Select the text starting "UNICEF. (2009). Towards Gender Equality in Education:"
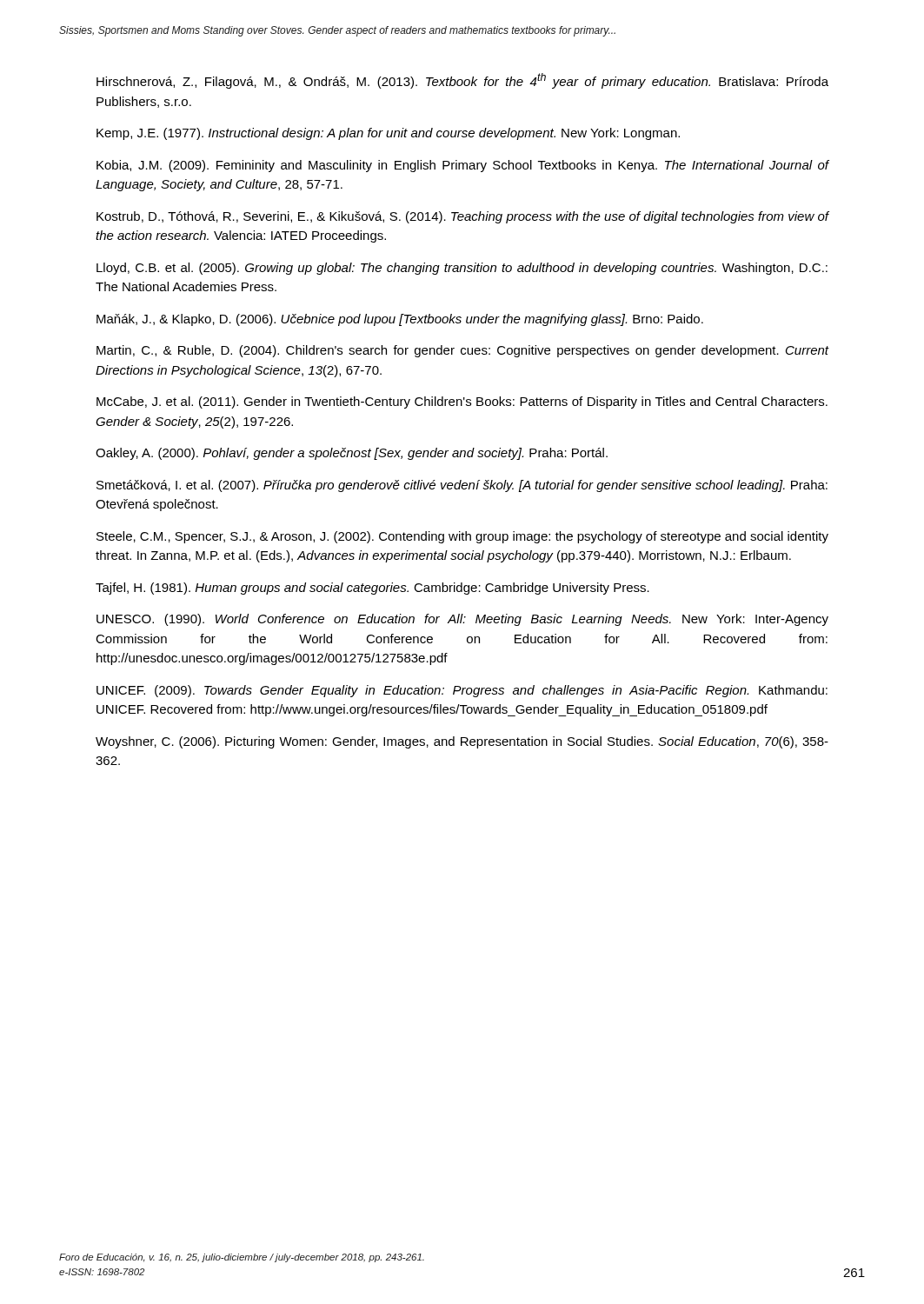924x1304 pixels. pyautogui.click(x=462, y=700)
